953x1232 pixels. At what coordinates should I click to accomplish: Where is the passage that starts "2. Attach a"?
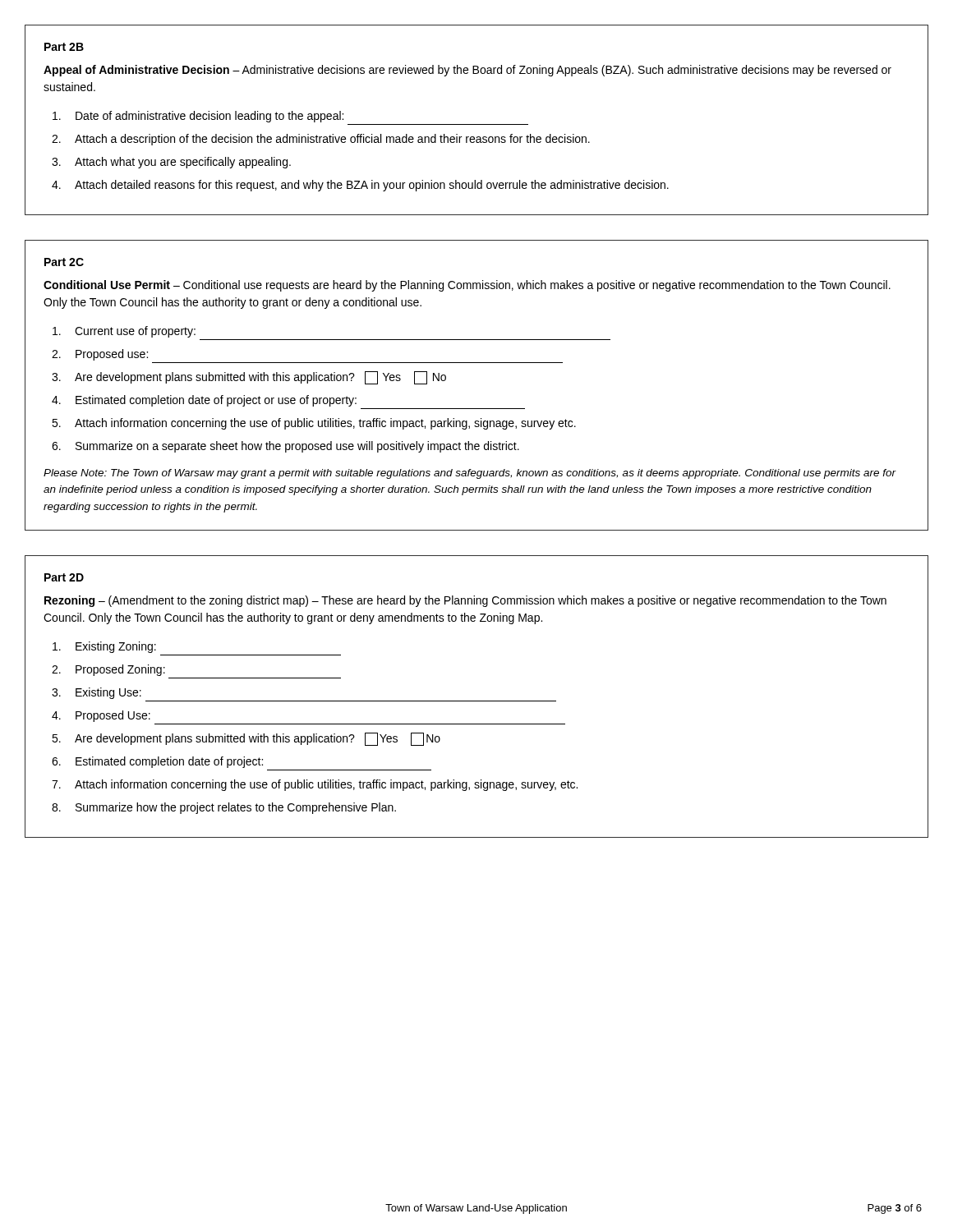point(481,139)
